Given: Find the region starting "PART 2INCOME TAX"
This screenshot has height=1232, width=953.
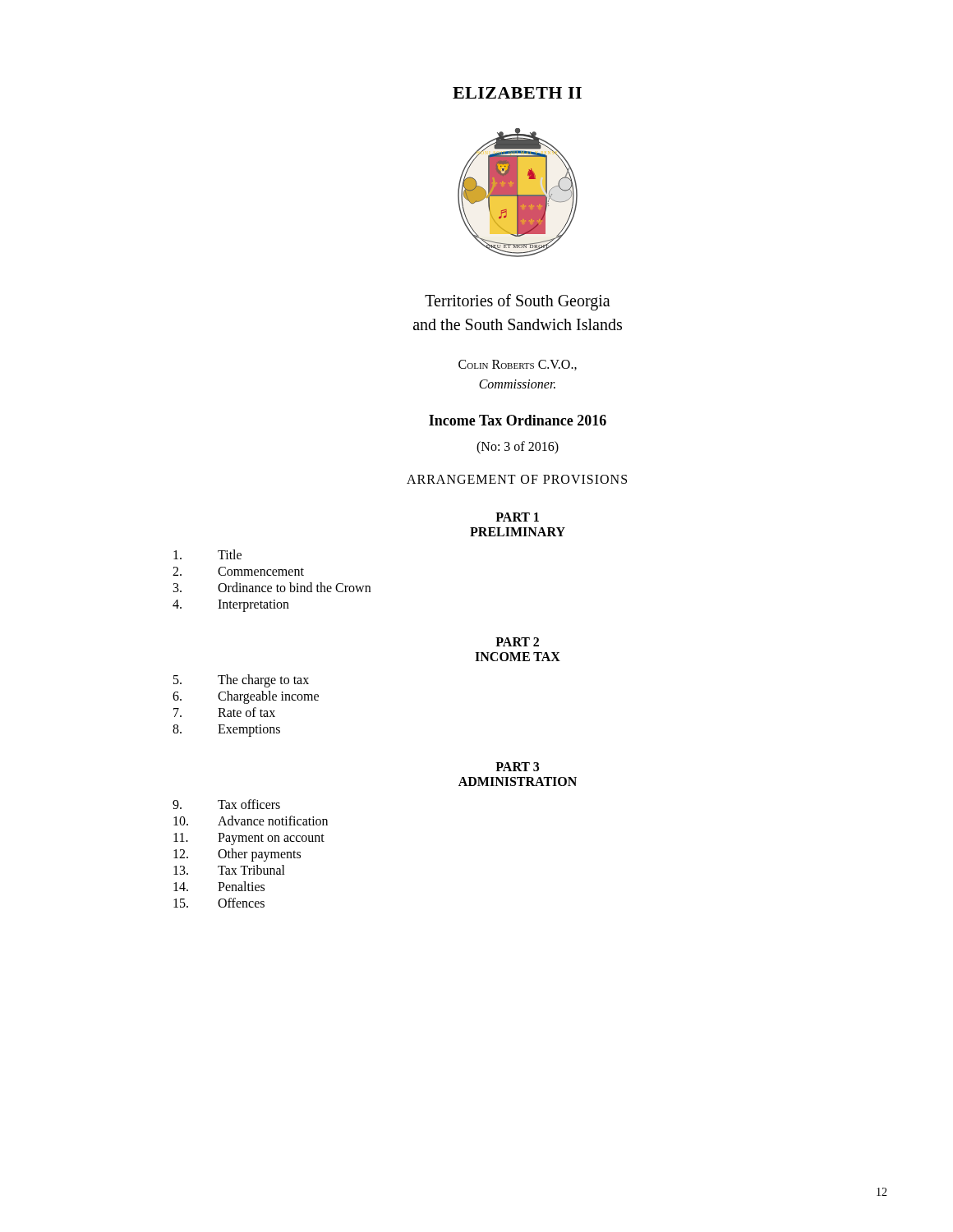Looking at the screenshot, I should [x=518, y=649].
